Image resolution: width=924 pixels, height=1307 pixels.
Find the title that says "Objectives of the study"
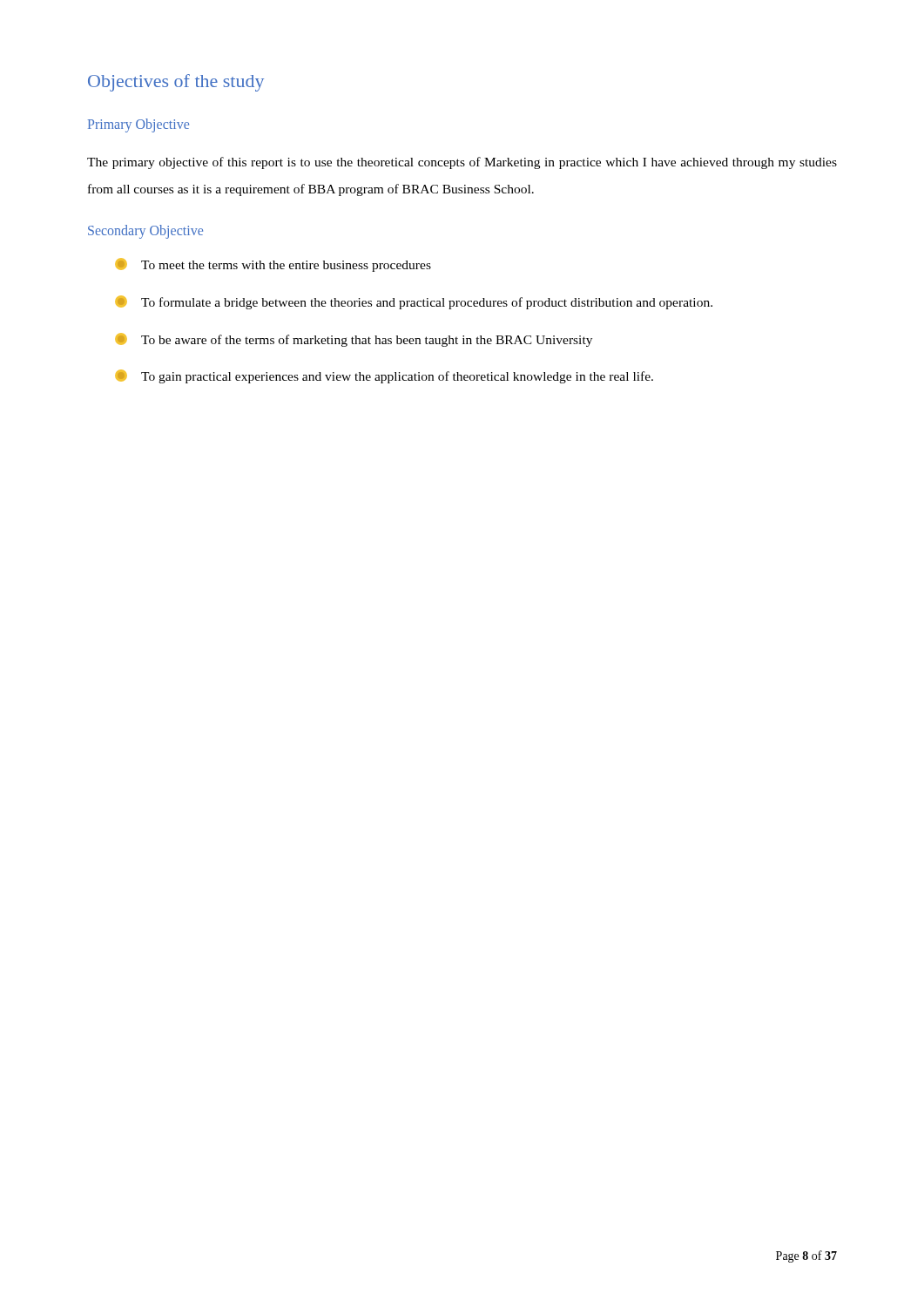[x=176, y=83]
